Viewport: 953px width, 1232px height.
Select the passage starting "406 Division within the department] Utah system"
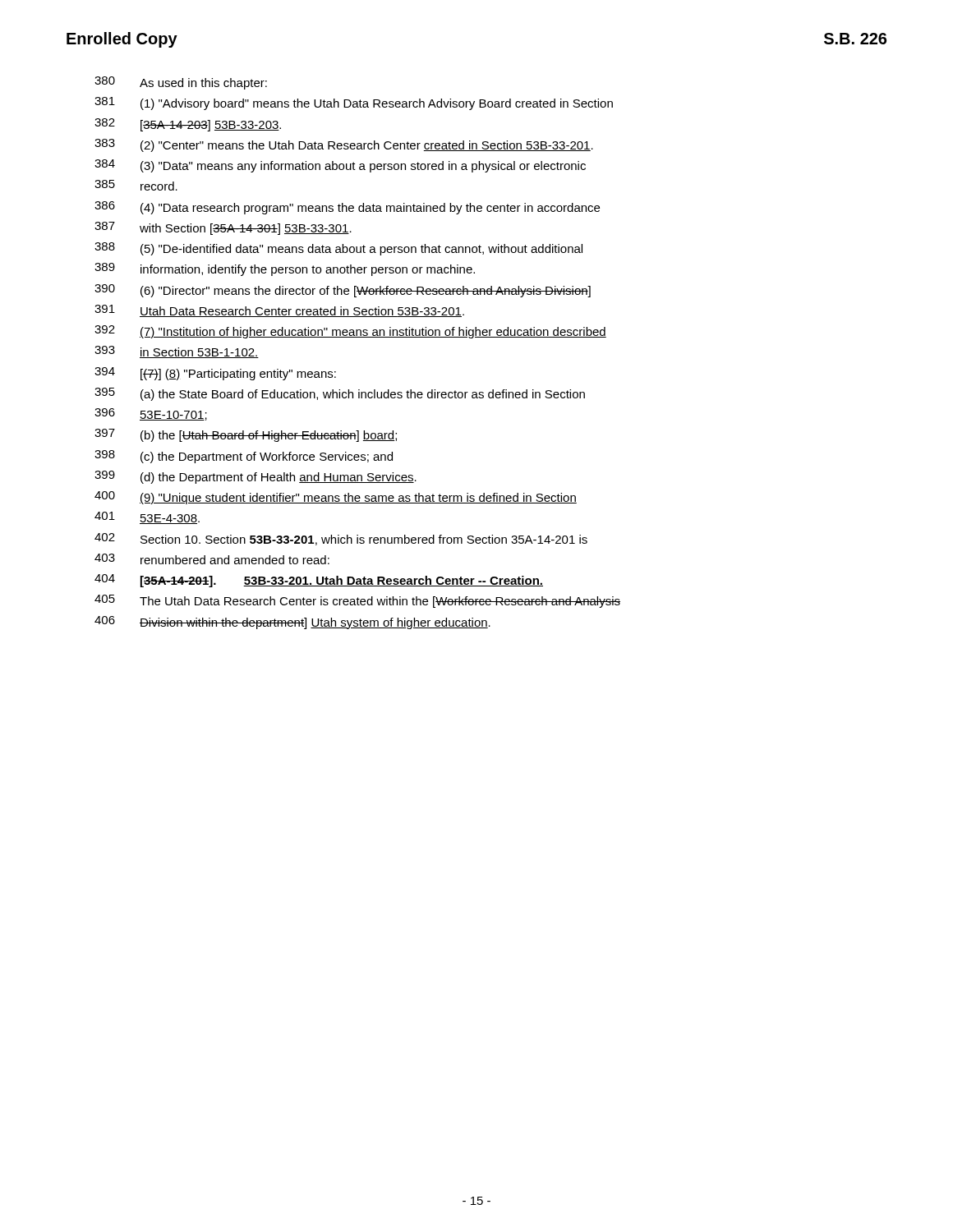tap(476, 622)
